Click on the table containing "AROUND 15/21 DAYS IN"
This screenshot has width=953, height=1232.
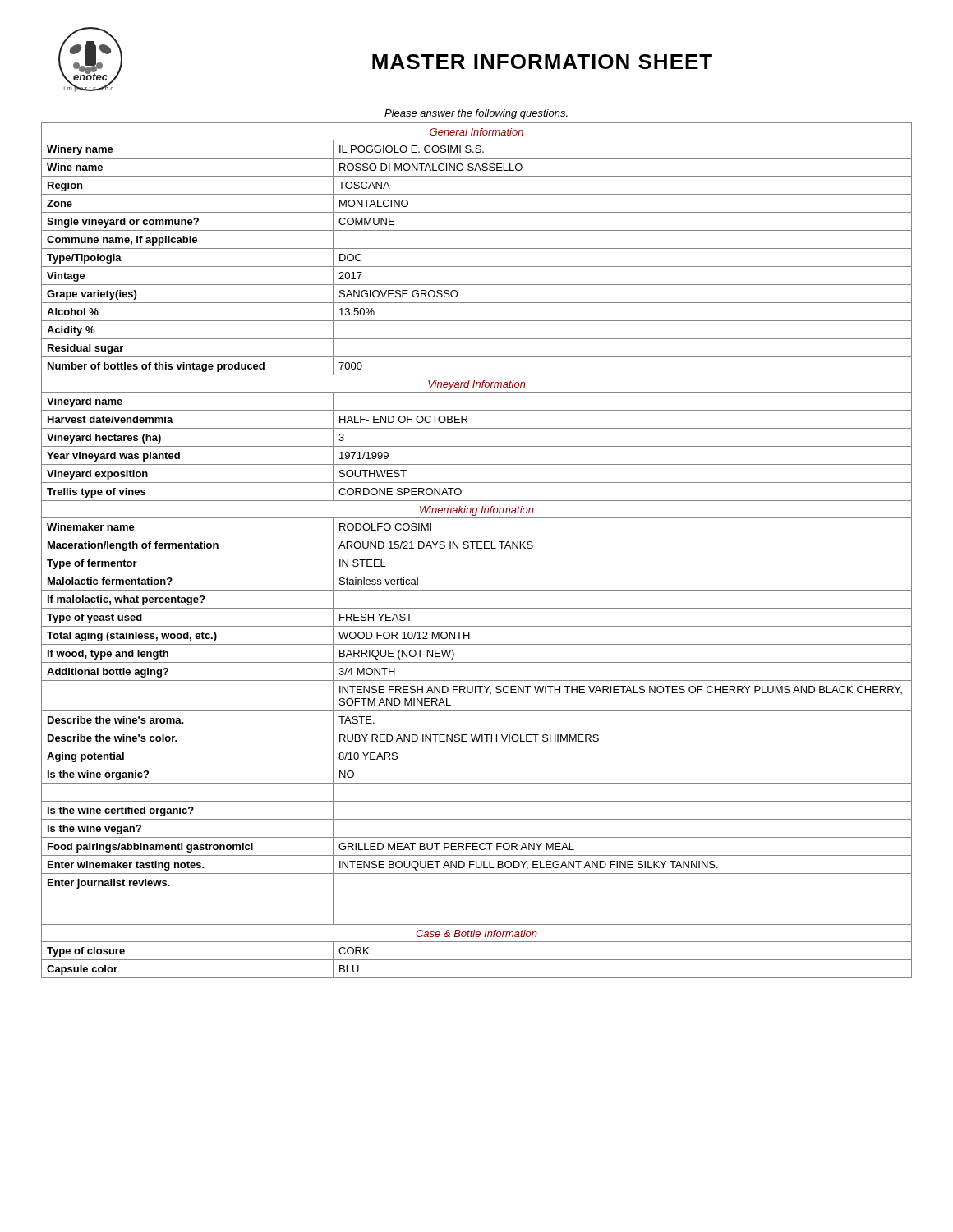[x=476, y=550]
